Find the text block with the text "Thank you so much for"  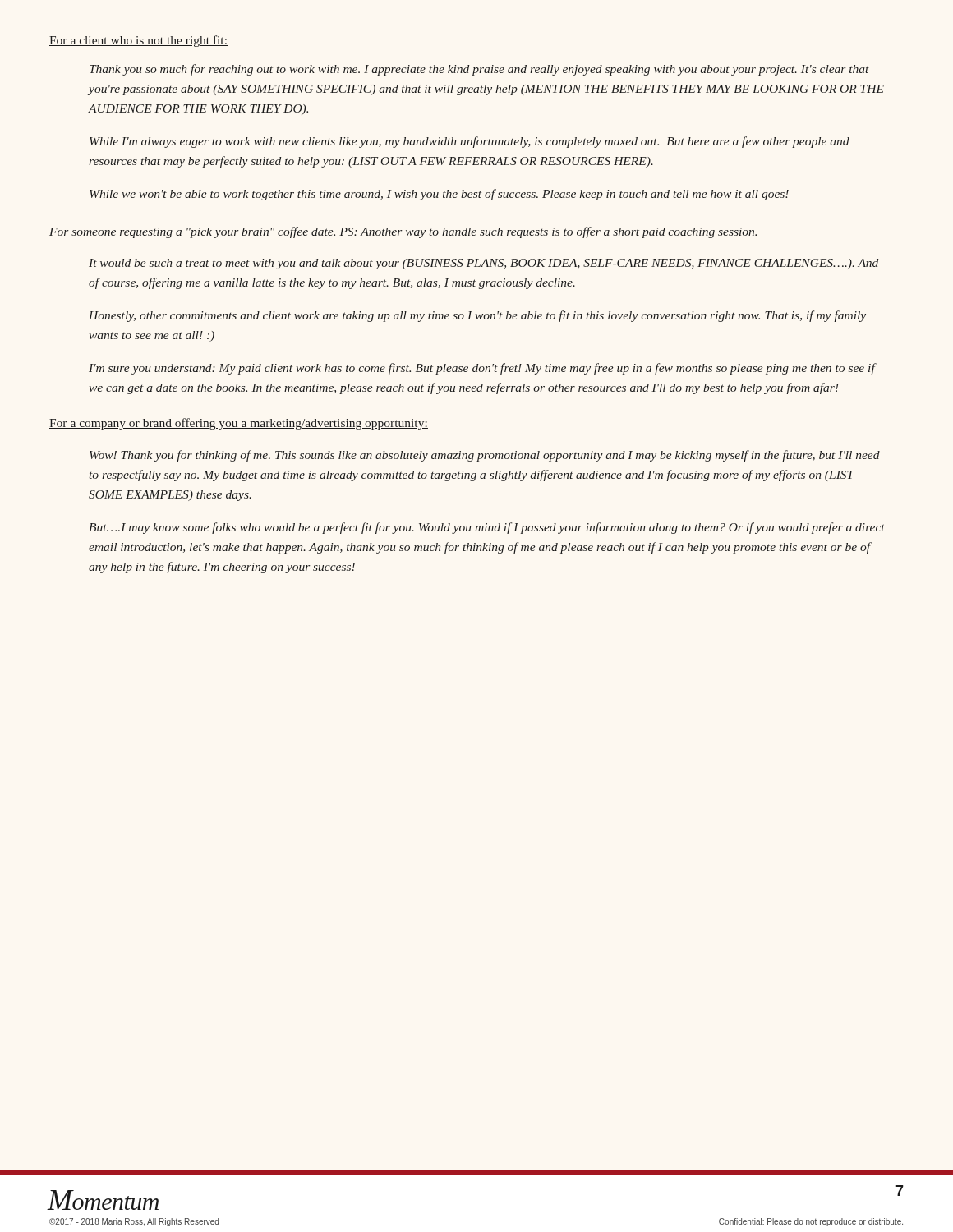[x=486, y=88]
